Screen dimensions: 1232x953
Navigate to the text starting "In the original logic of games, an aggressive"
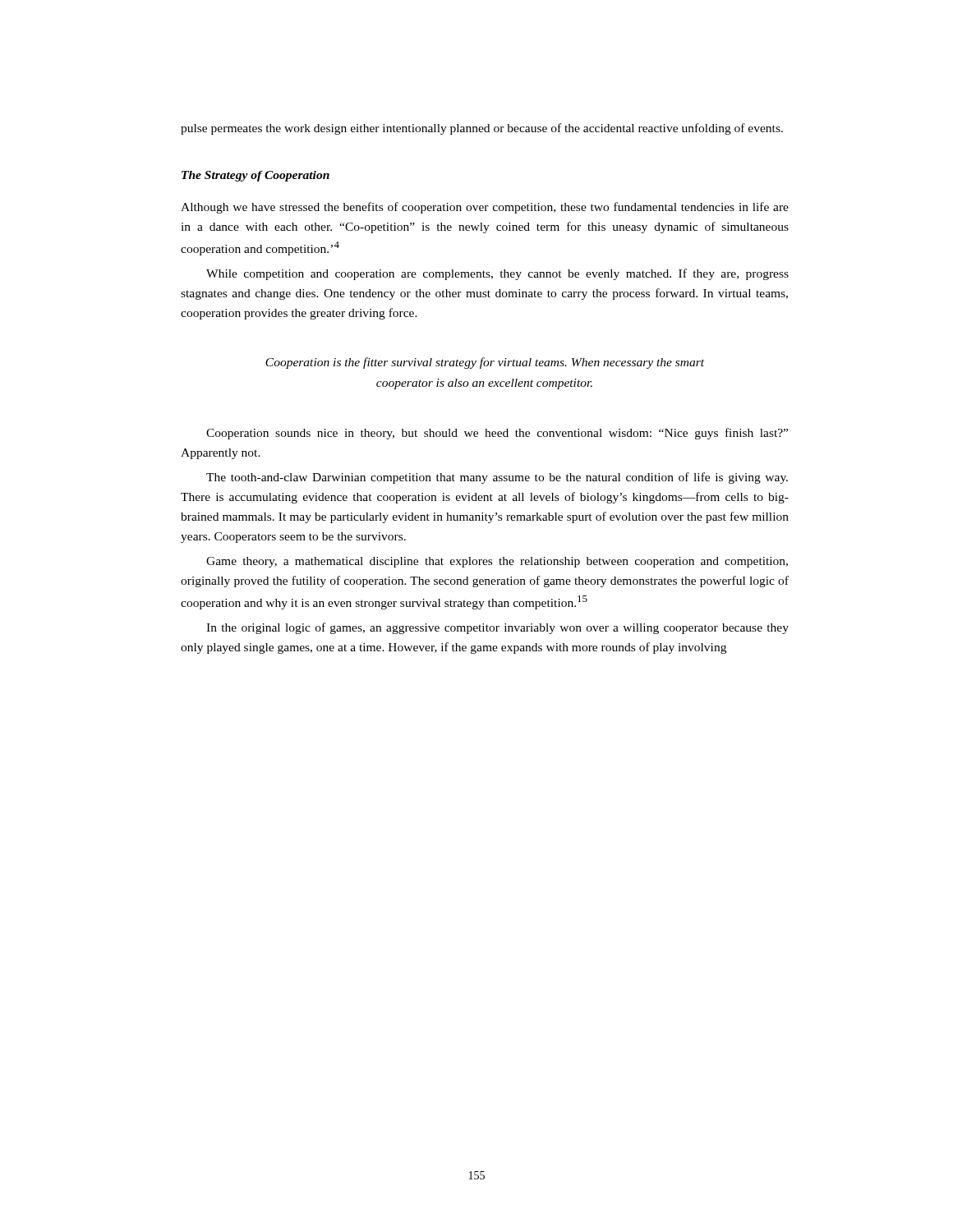tap(485, 637)
